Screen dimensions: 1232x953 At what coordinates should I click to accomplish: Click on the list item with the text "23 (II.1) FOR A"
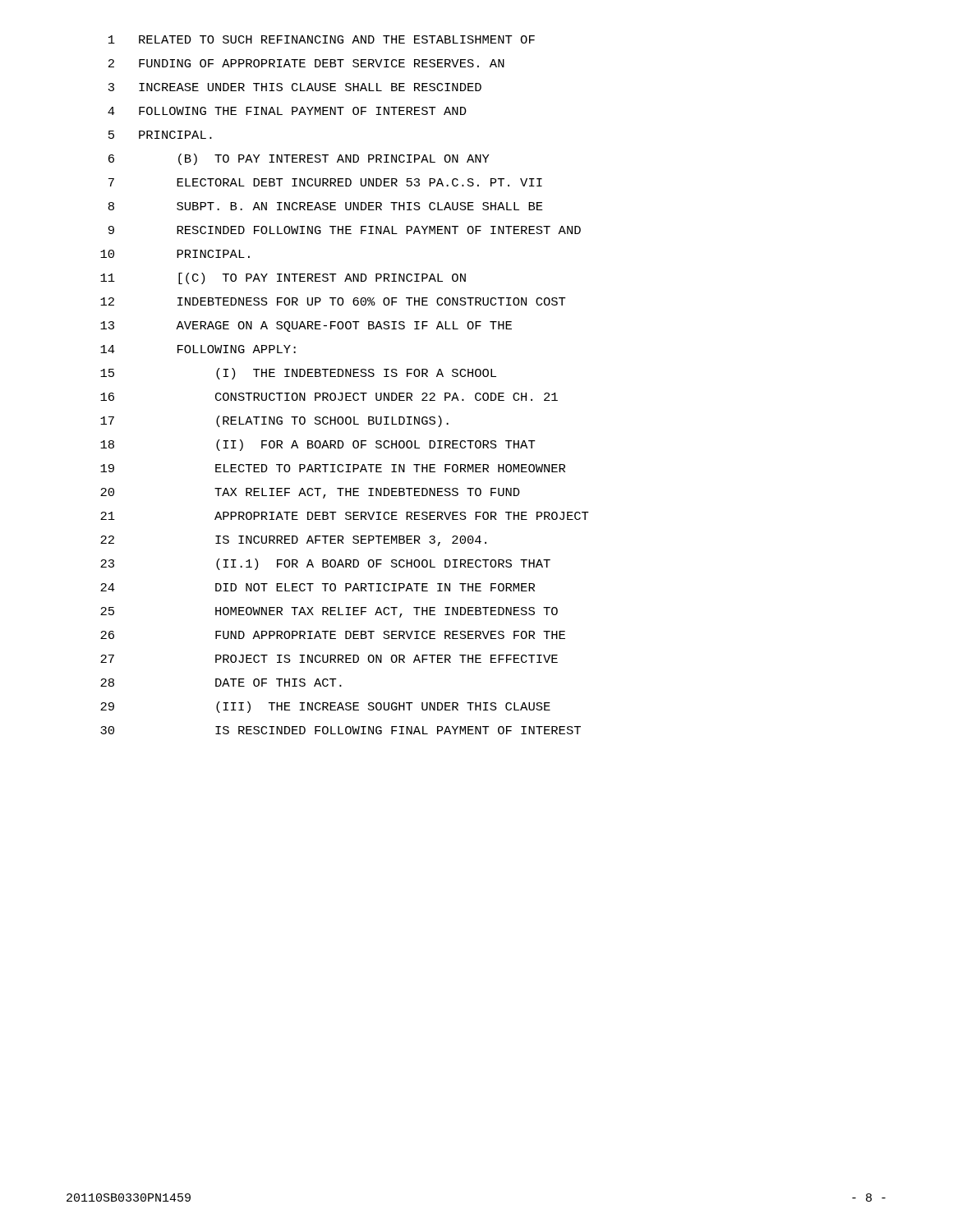(x=308, y=564)
